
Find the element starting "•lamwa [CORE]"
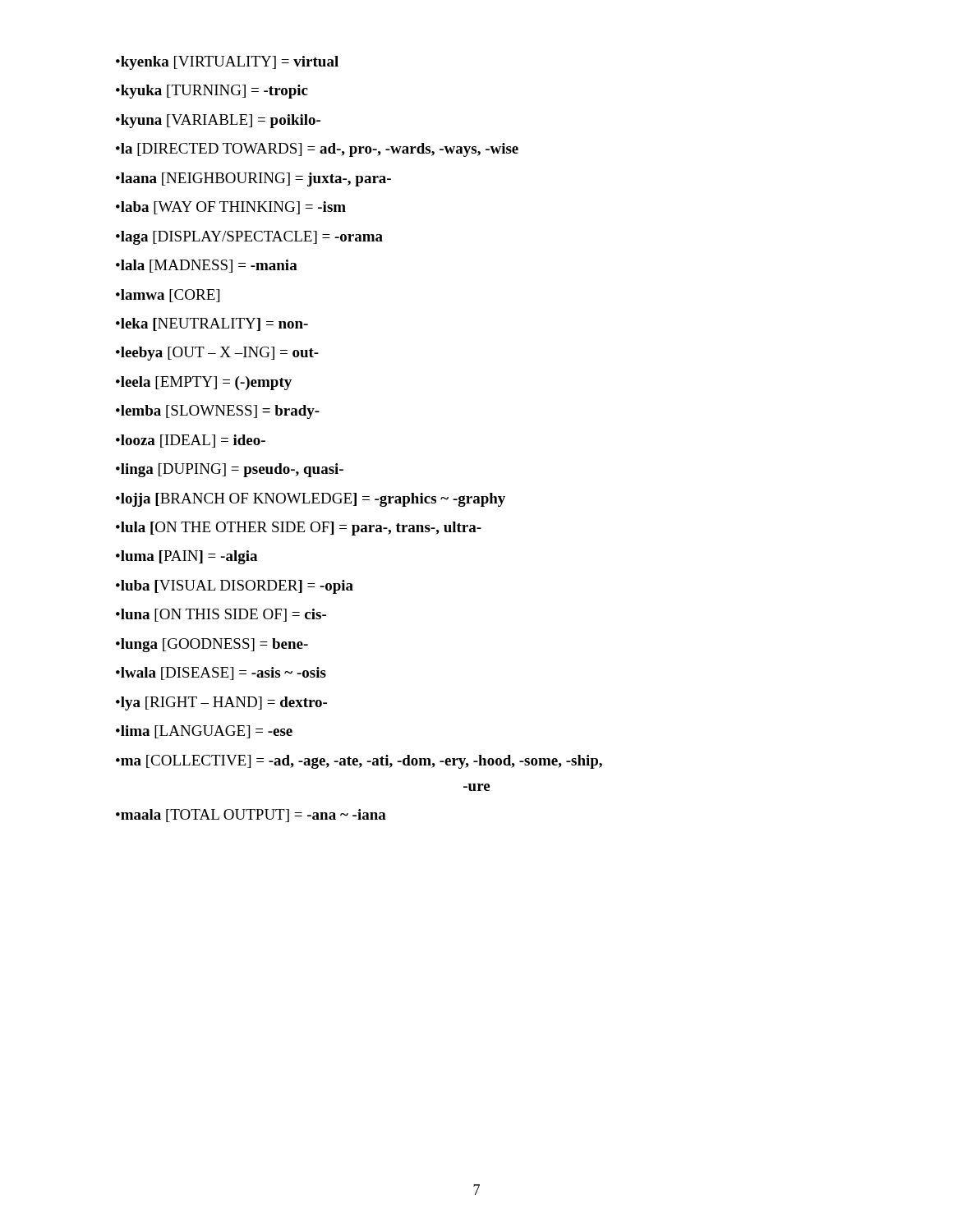coord(168,294)
